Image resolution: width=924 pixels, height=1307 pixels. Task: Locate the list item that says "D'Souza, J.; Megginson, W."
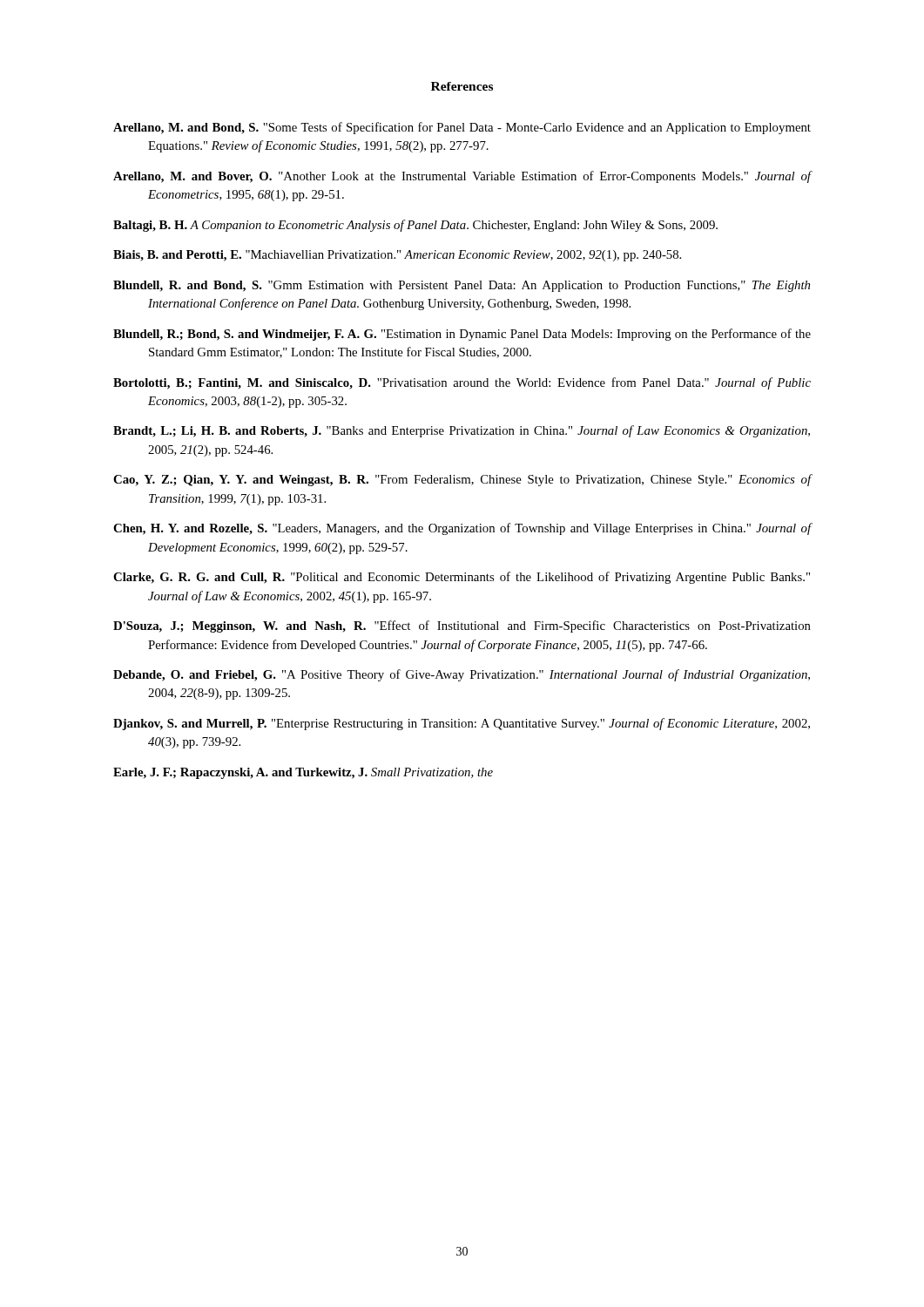pos(462,636)
